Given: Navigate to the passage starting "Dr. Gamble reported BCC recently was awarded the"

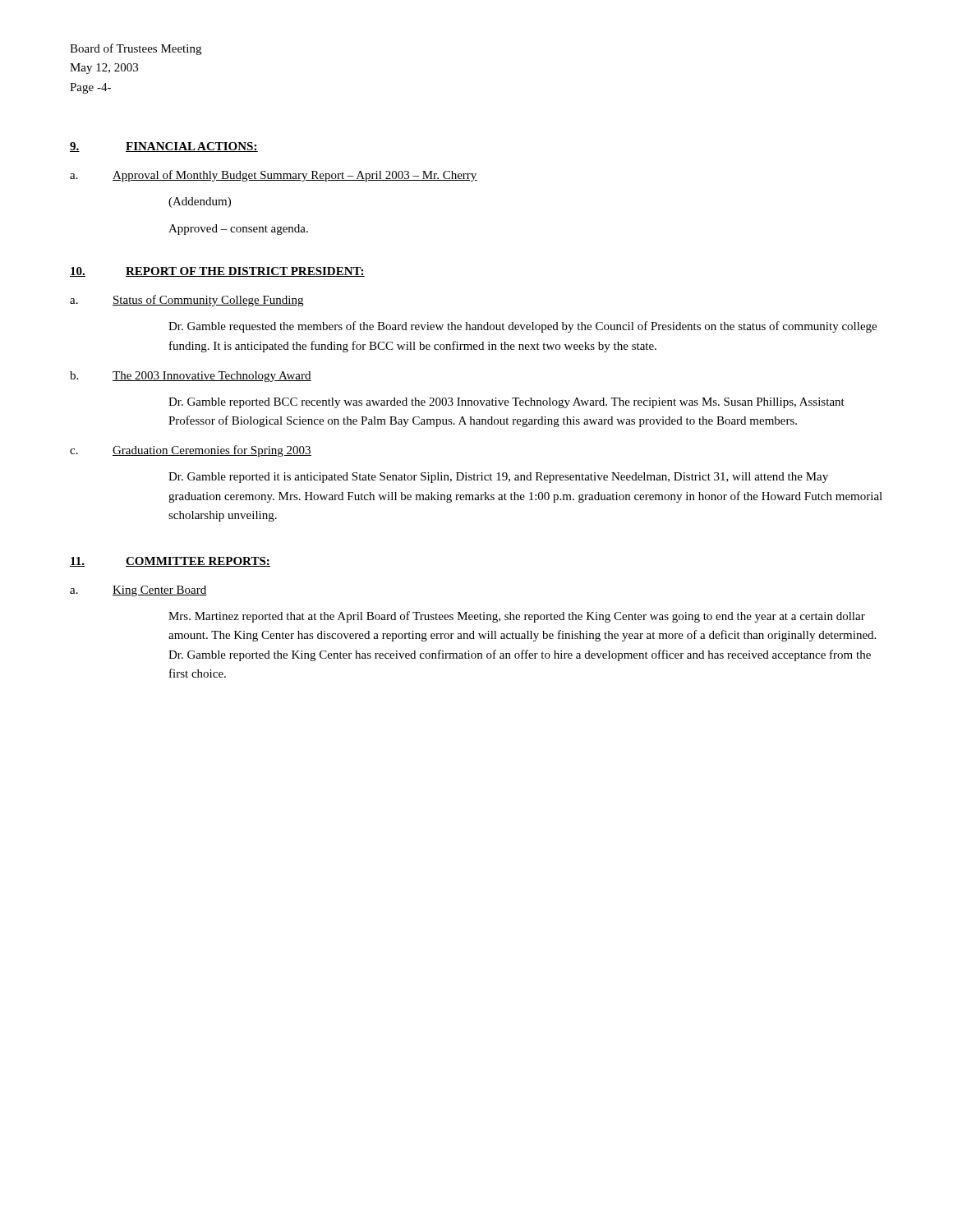Looking at the screenshot, I should coord(526,411).
